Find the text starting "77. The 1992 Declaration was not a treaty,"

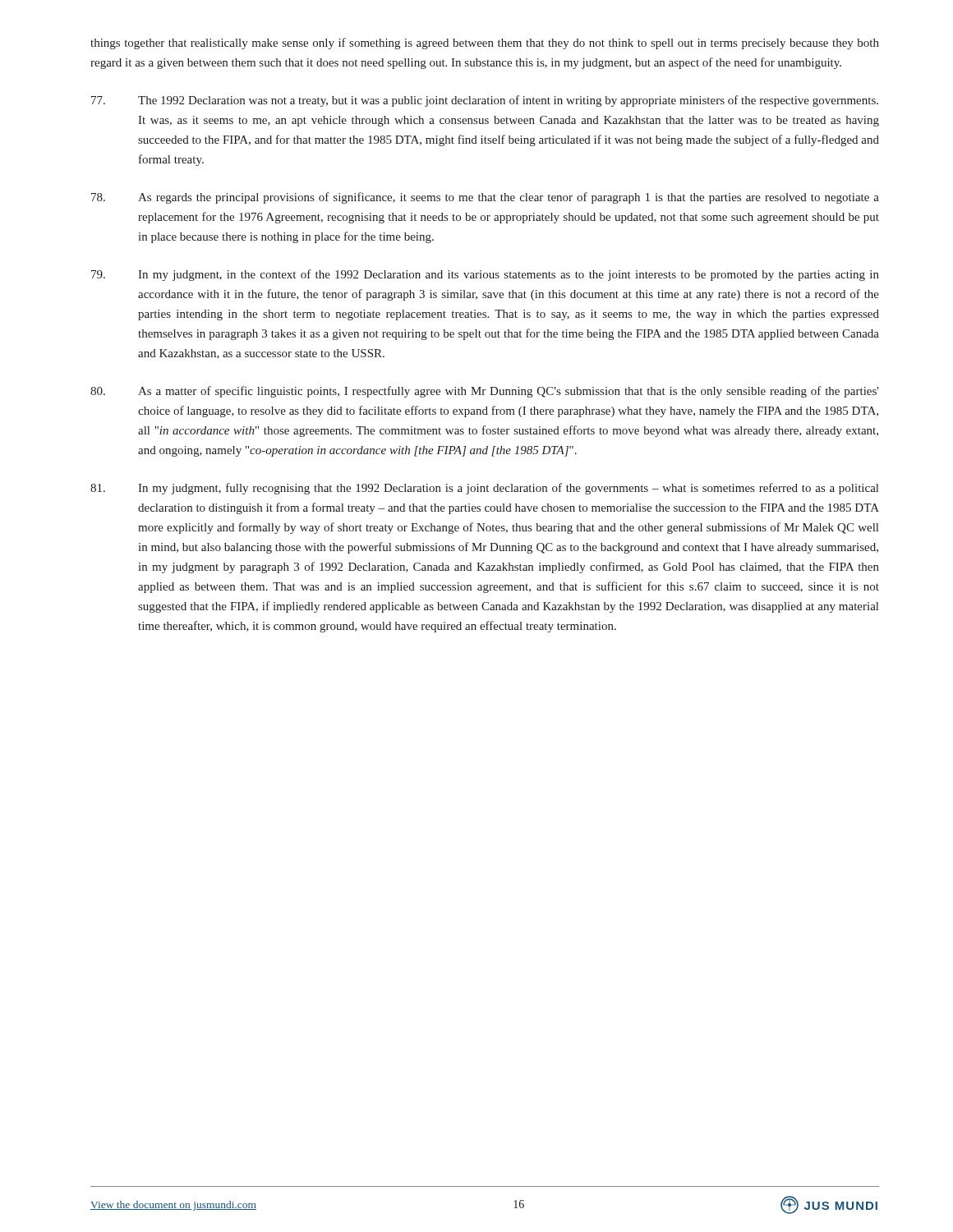[x=485, y=130]
